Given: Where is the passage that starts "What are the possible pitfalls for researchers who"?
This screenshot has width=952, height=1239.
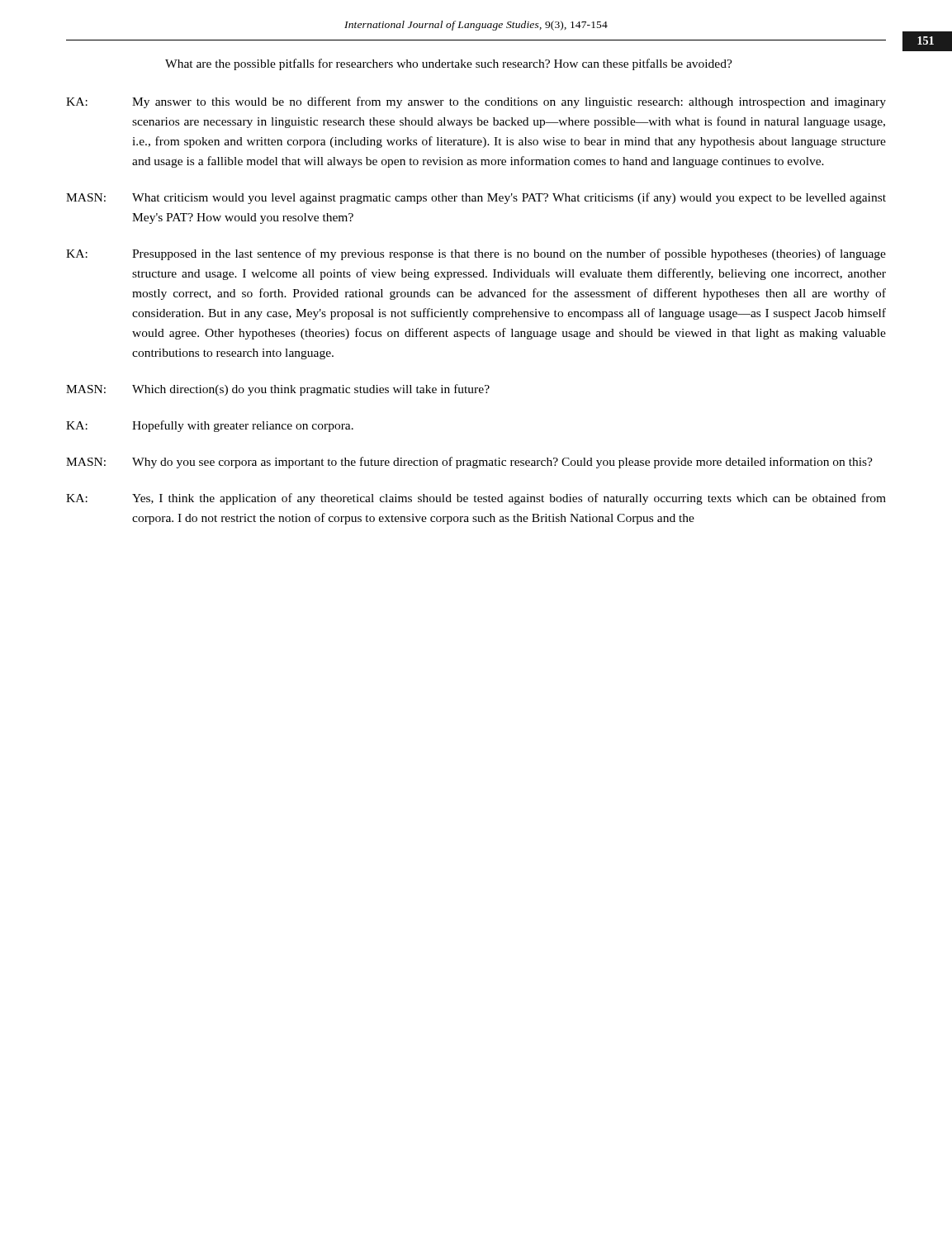Looking at the screenshot, I should point(449,63).
